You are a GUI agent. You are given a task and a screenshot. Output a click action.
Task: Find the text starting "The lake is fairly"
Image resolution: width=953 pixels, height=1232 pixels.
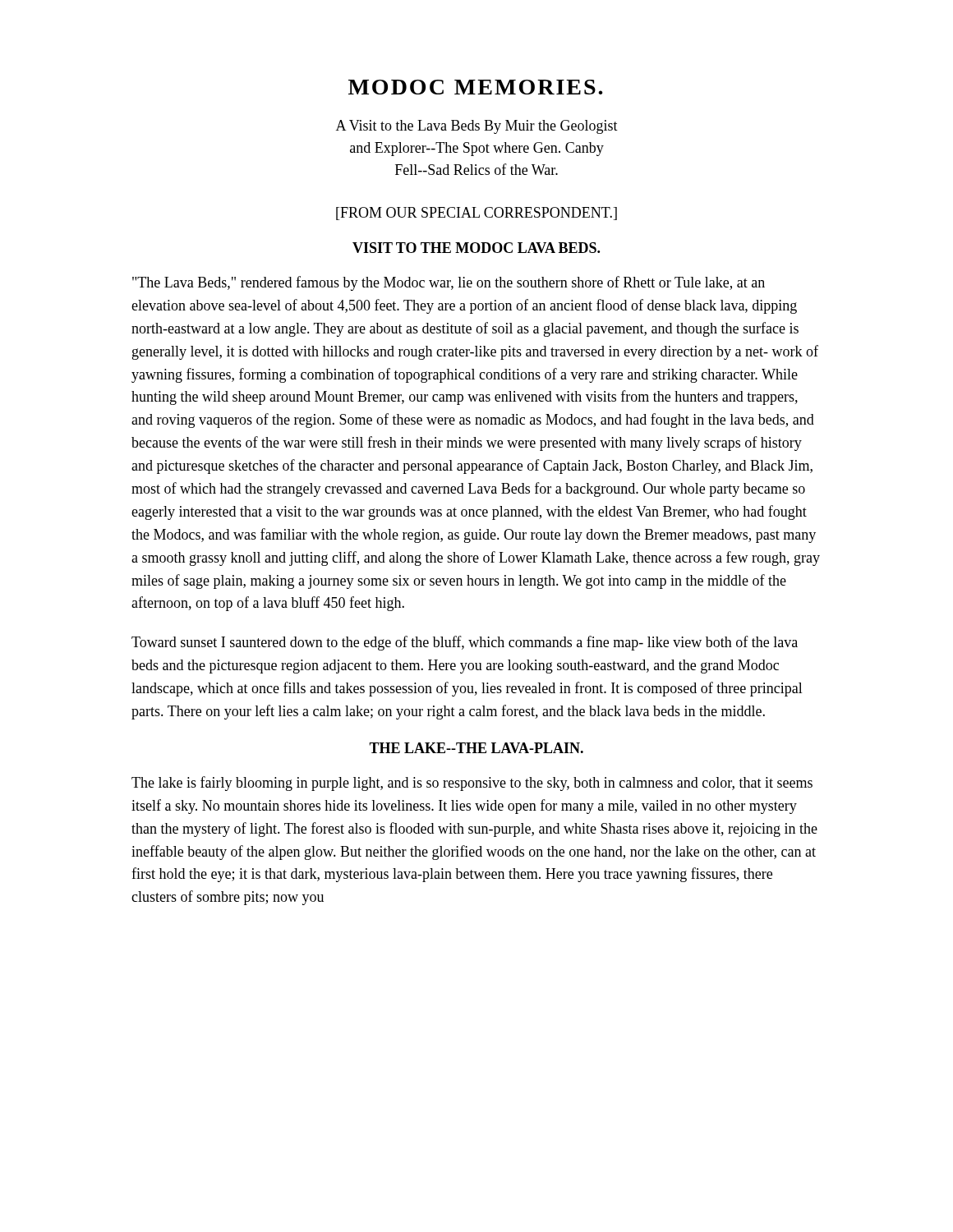click(474, 840)
